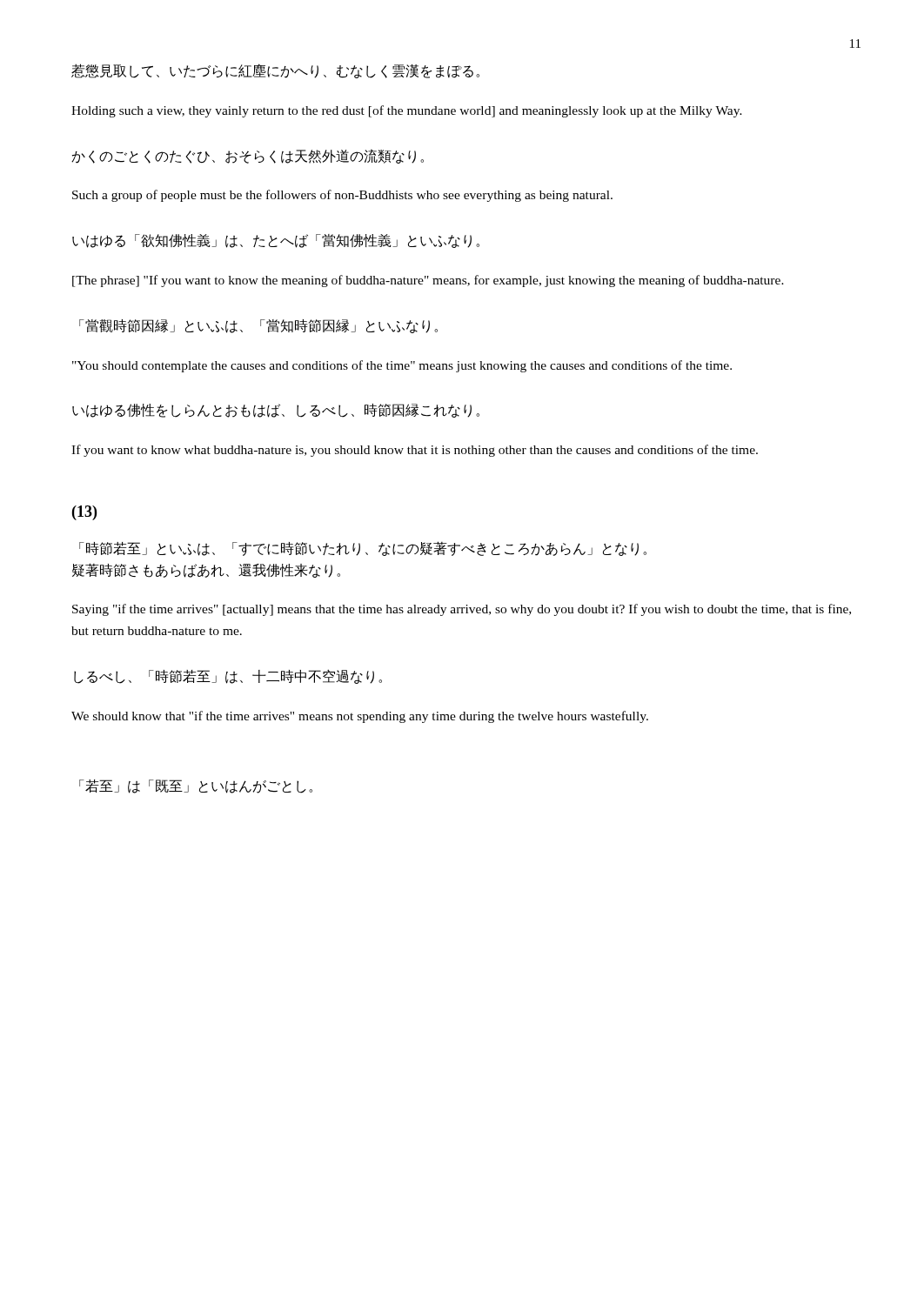The width and height of the screenshot is (924, 1305).
Task: Find the block on this page that starts "We should know that "if"
Action: coord(360,715)
